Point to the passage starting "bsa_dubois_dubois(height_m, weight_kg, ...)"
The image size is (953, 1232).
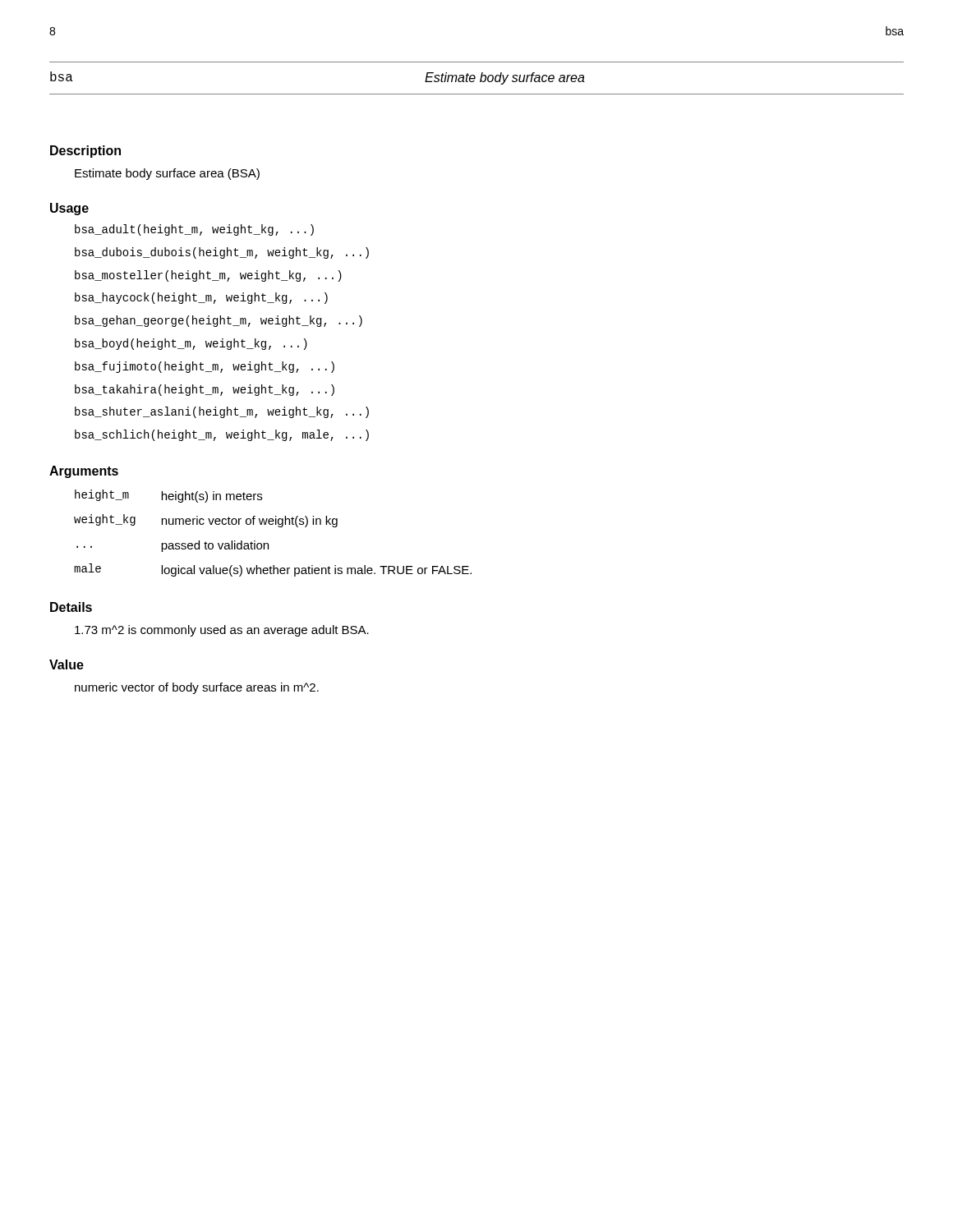[x=222, y=253]
